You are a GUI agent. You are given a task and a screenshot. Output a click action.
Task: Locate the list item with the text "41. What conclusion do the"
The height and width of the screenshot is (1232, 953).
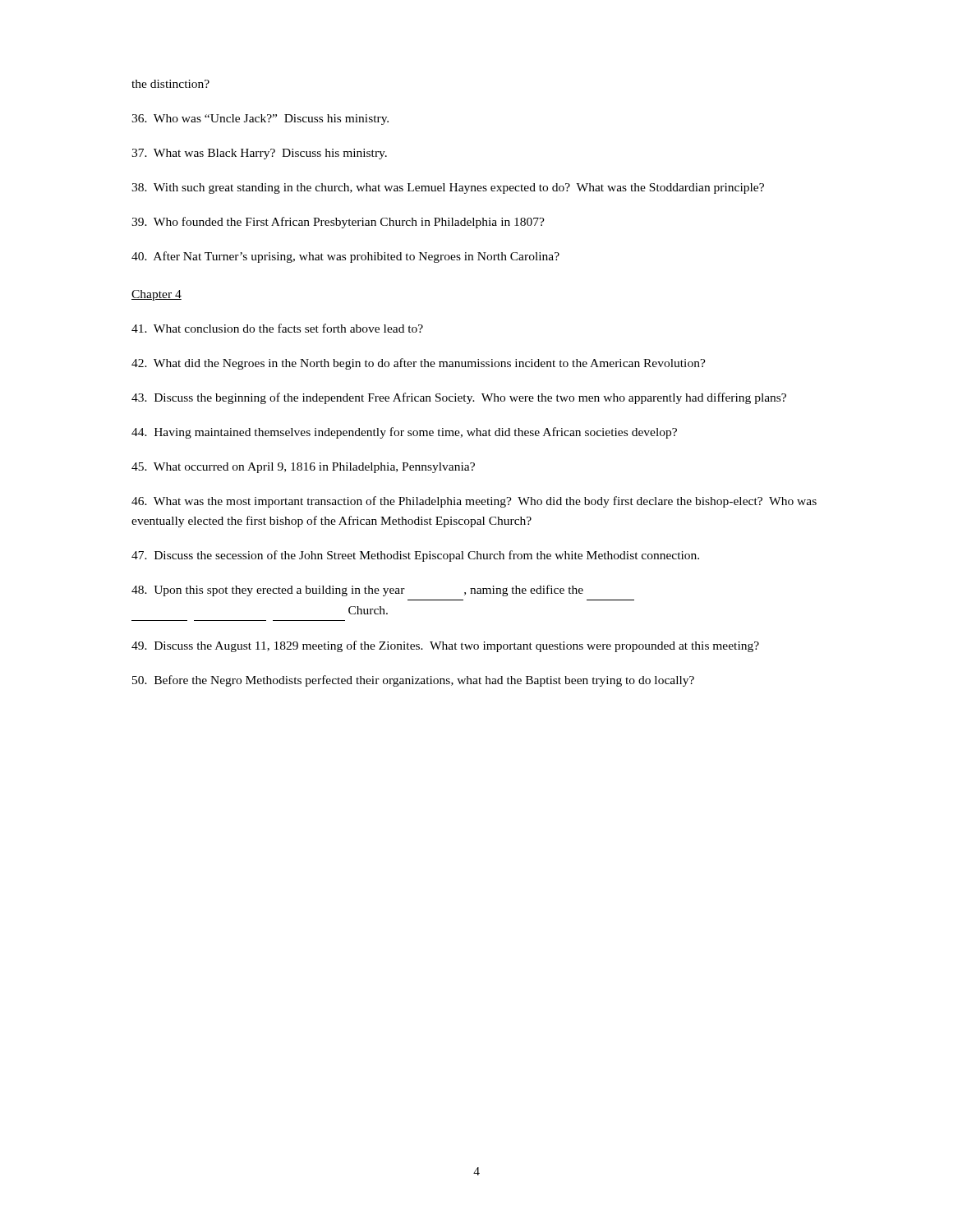(277, 328)
